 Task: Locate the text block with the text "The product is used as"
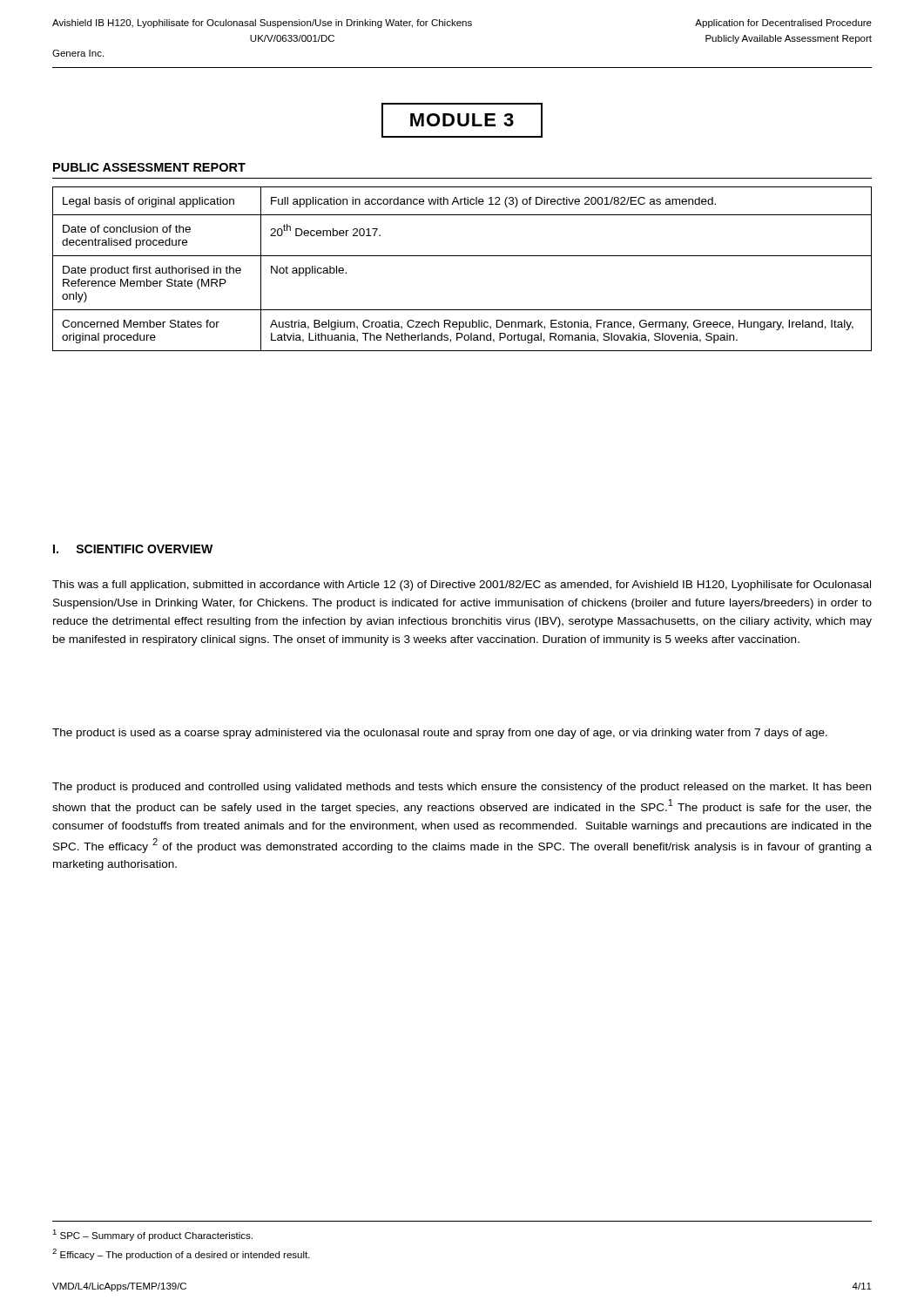[x=440, y=732]
